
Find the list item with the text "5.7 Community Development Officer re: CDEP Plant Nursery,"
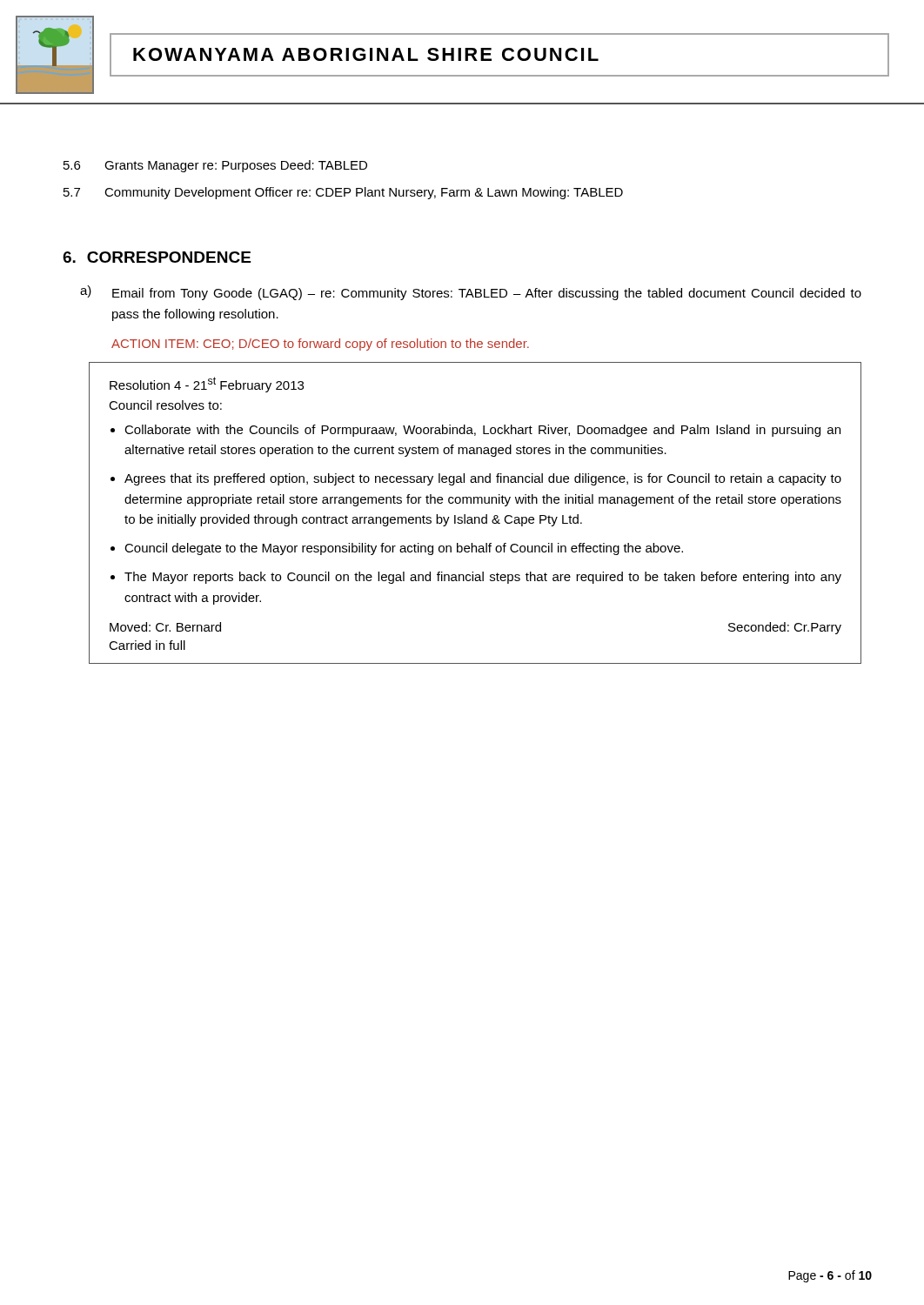462,192
